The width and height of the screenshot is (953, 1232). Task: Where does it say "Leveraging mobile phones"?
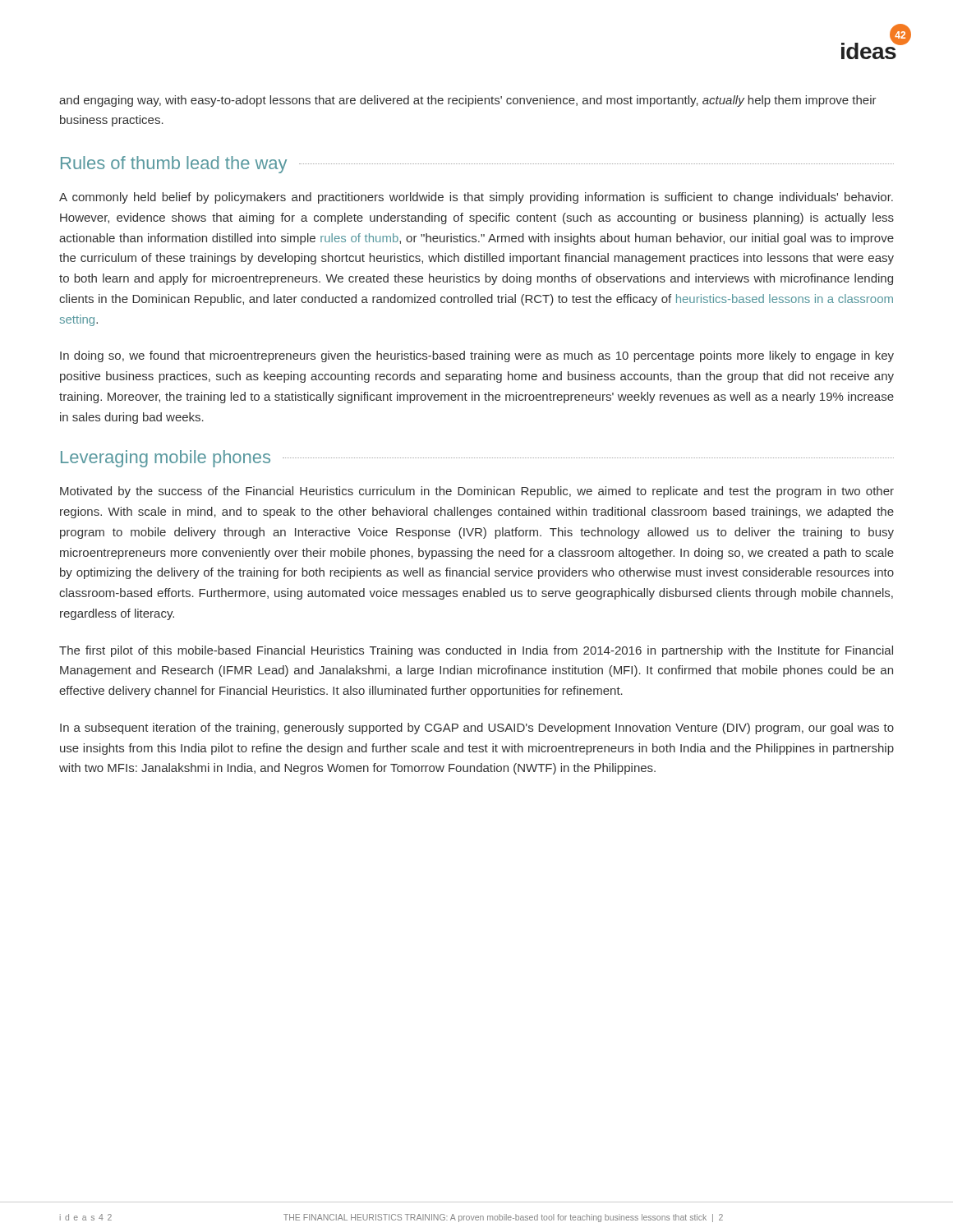coord(476,458)
